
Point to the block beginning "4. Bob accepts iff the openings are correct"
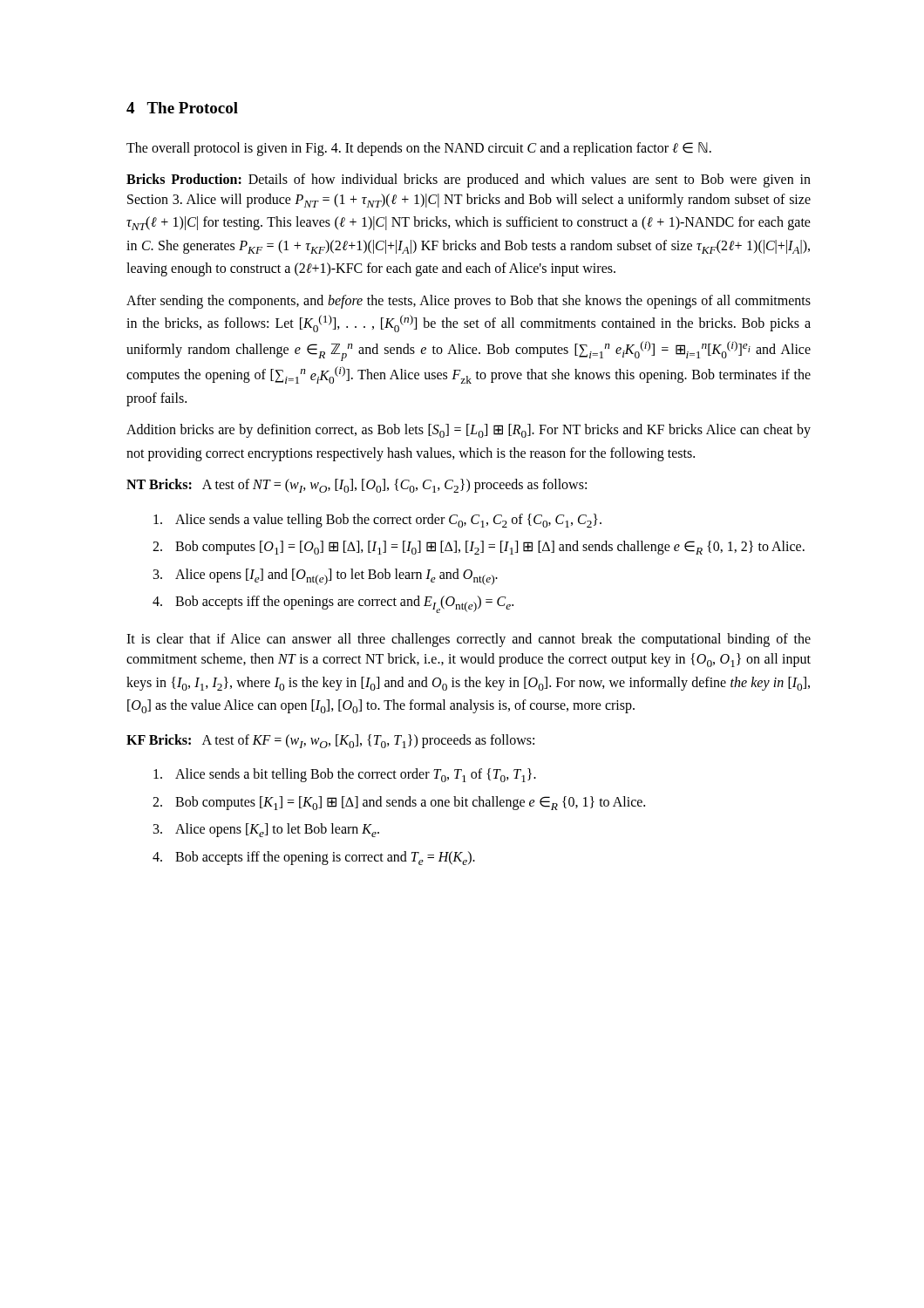[x=482, y=604]
